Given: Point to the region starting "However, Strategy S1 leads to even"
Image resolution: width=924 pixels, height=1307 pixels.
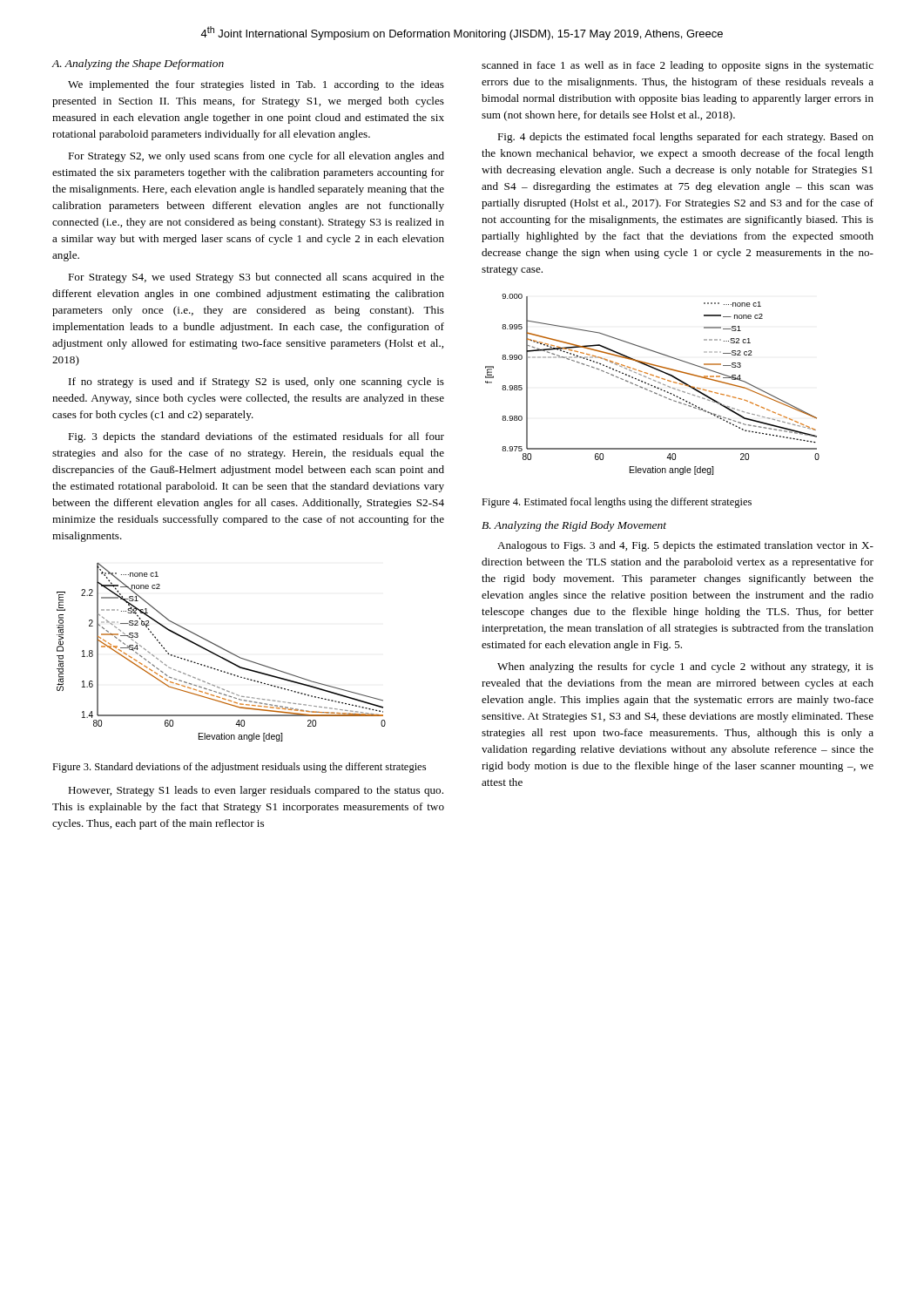Looking at the screenshot, I should point(248,807).
